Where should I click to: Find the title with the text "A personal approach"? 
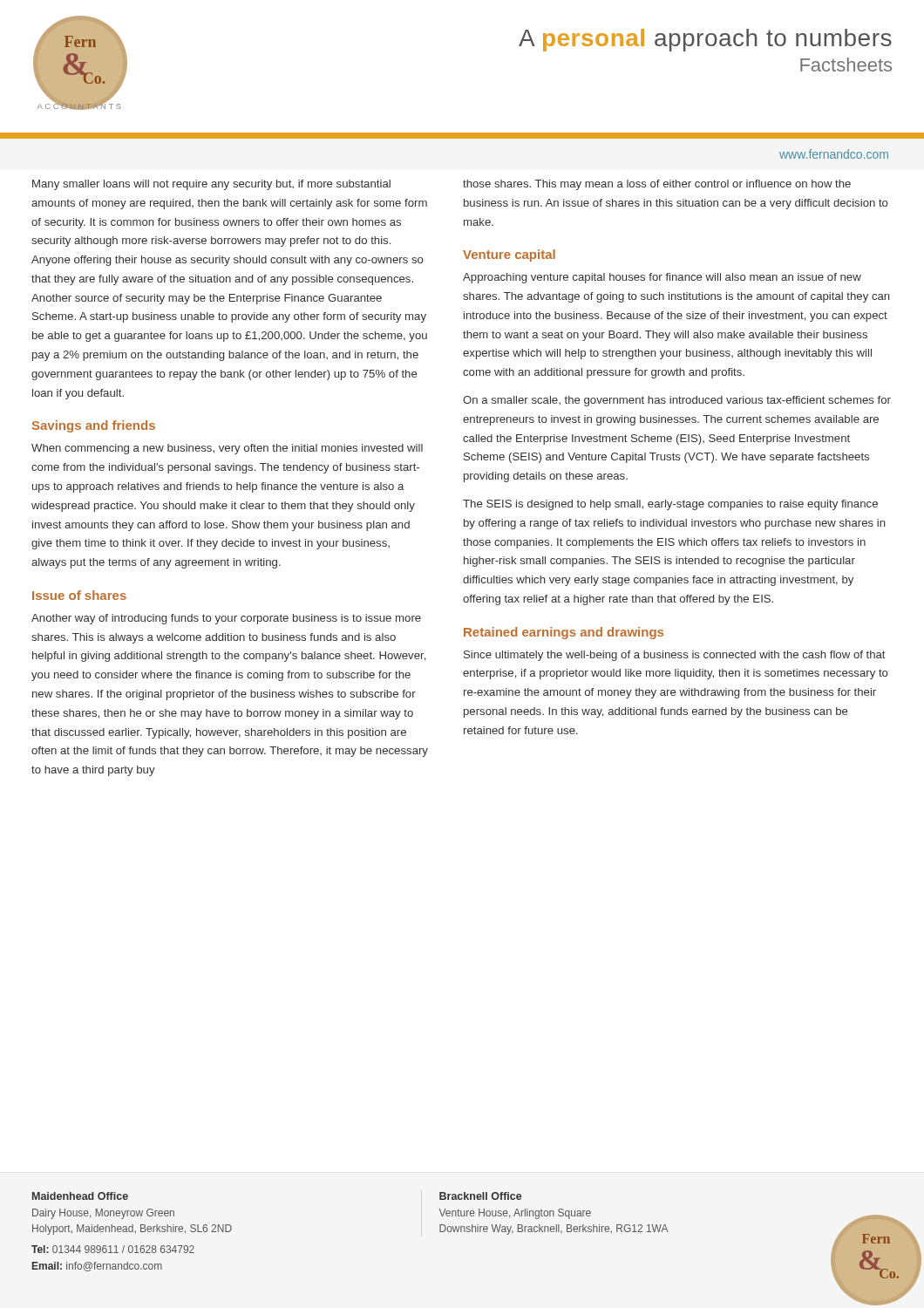[542, 51]
